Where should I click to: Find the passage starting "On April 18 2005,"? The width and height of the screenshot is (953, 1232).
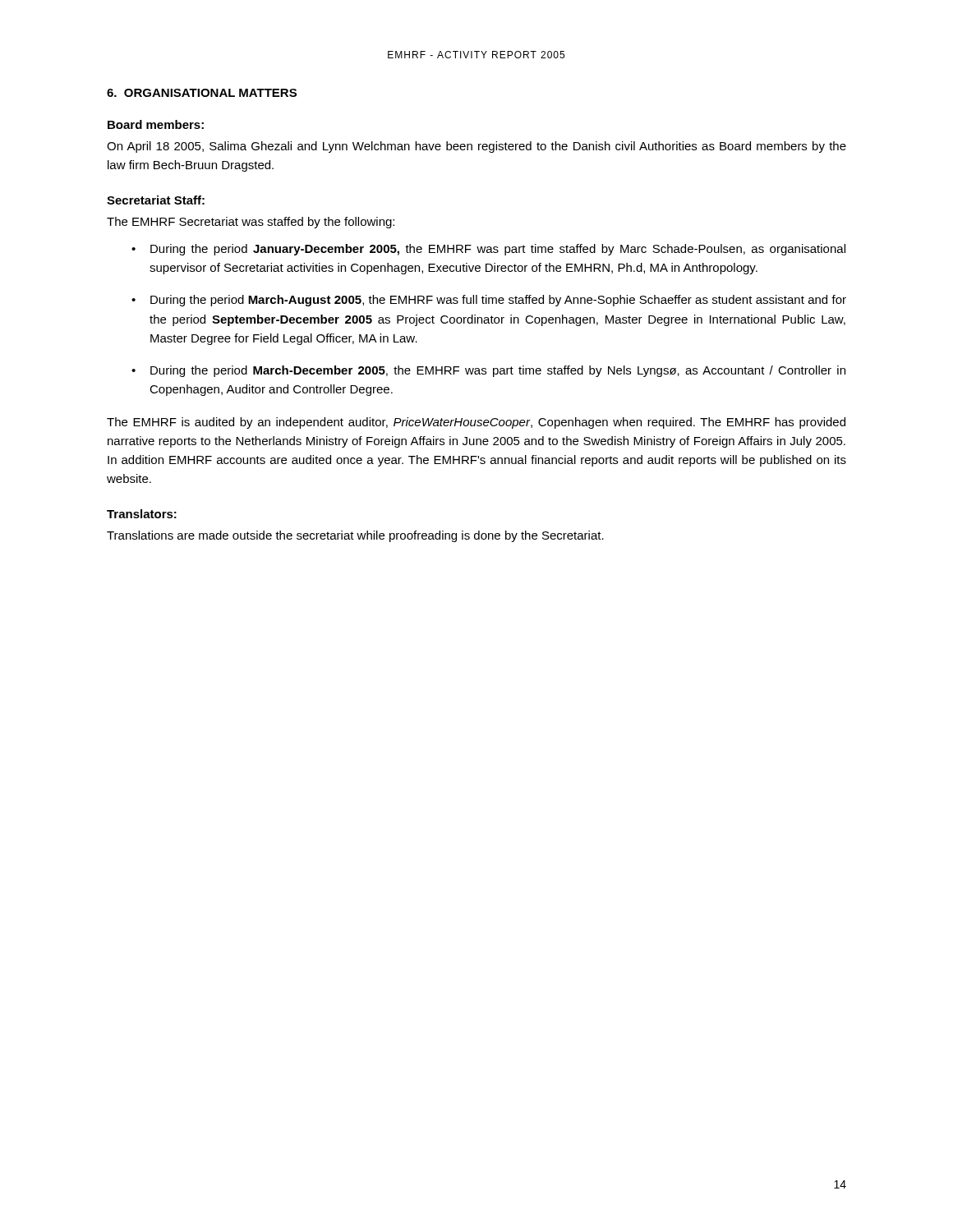(476, 155)
